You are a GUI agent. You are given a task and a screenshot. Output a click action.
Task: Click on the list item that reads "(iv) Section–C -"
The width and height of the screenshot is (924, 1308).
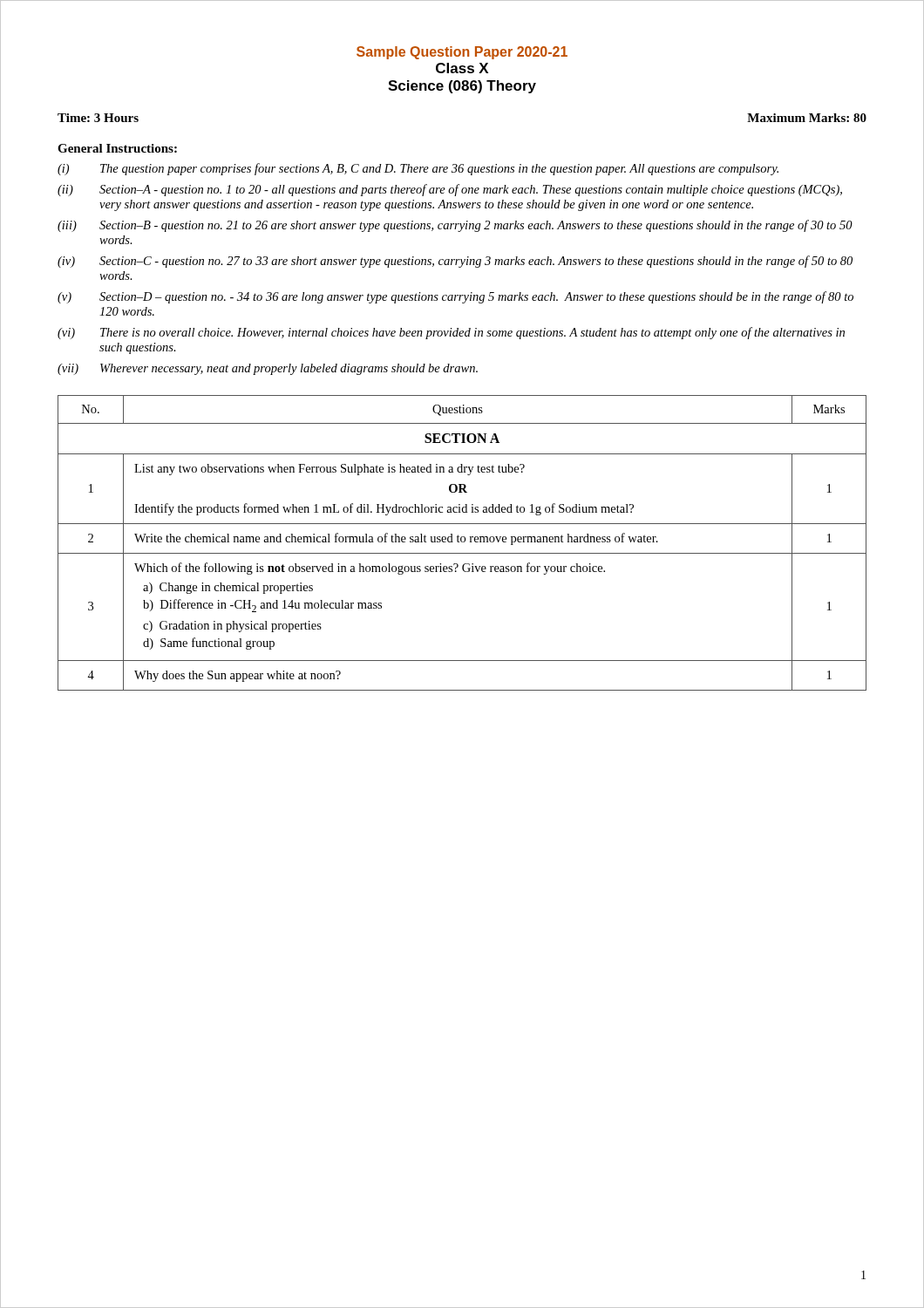[462, 269]
